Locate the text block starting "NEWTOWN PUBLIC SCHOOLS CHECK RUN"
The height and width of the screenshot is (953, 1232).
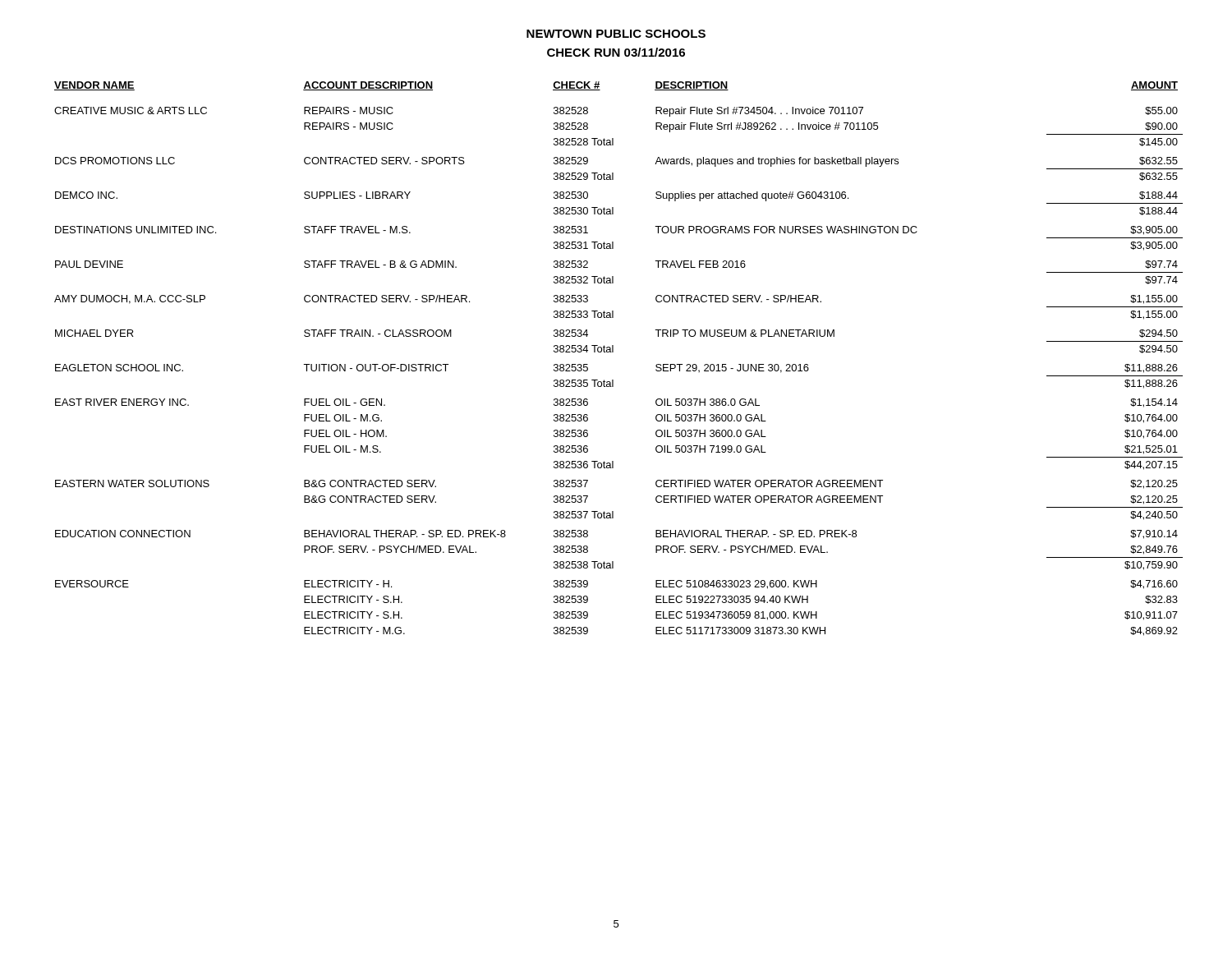coord(616,43)
